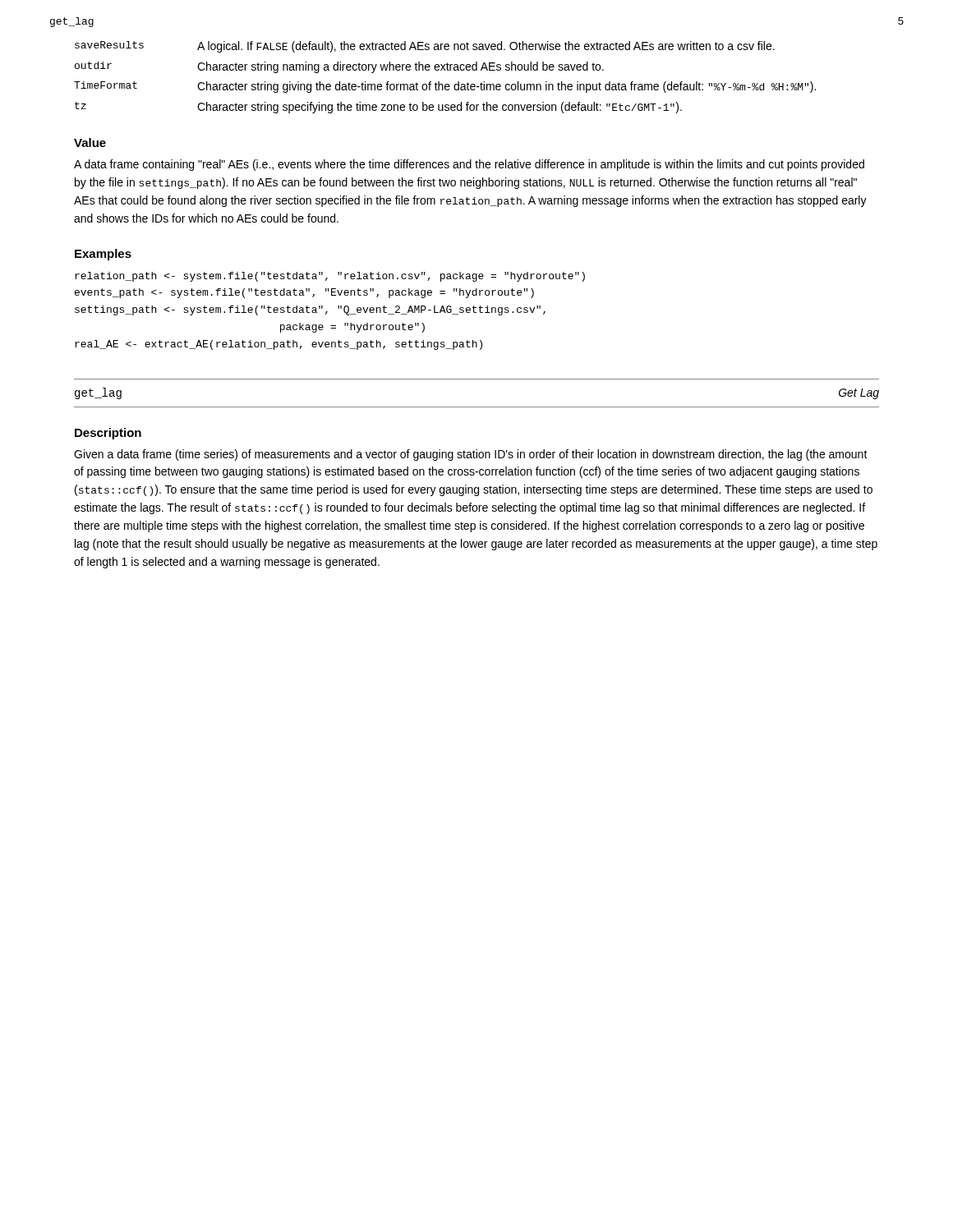Click where it says "get_lag Get Lag"
This screenshot has width=953, height=1232.
[x=102, y=396]
